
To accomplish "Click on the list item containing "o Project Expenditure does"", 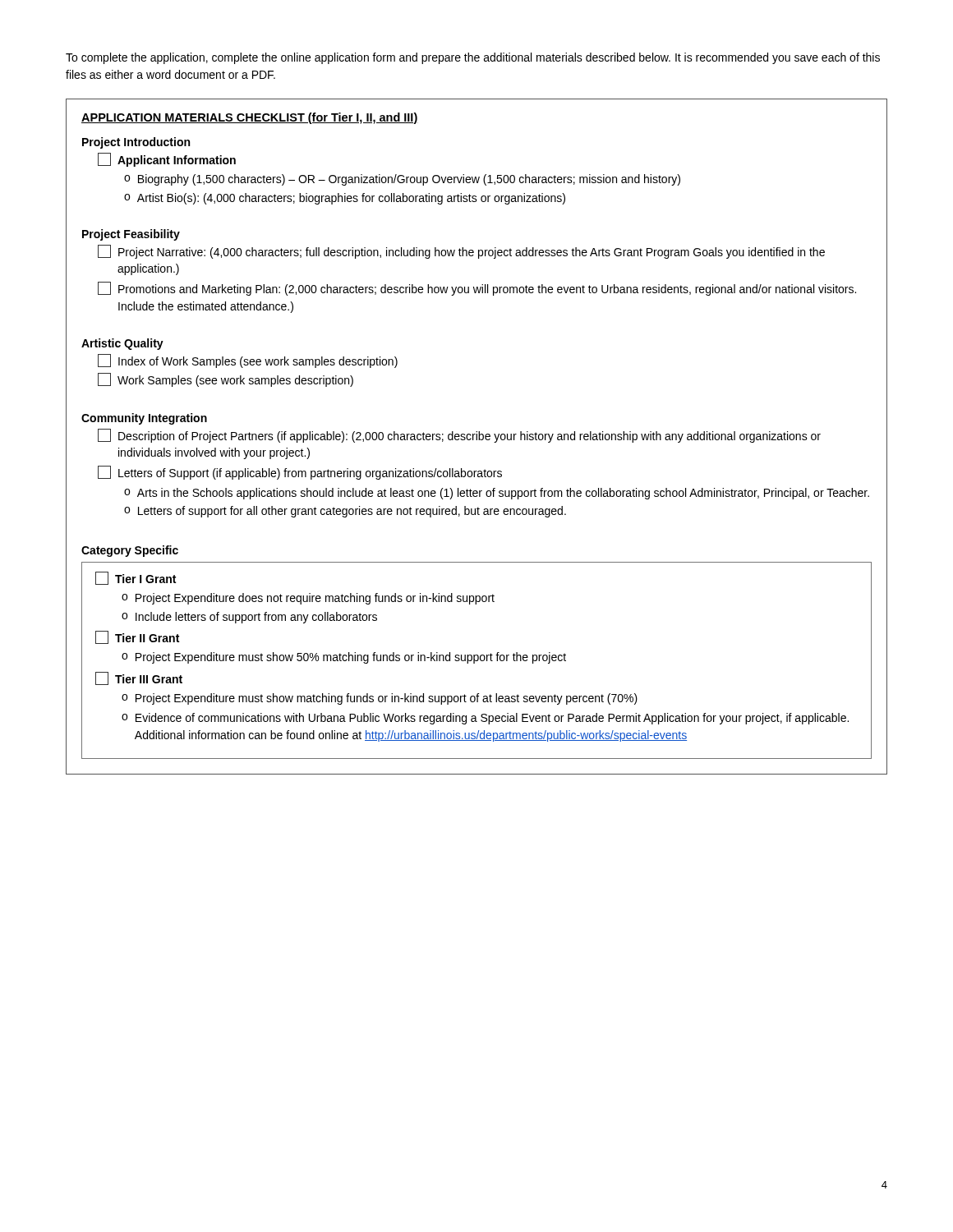I will [x=308, y=598].
